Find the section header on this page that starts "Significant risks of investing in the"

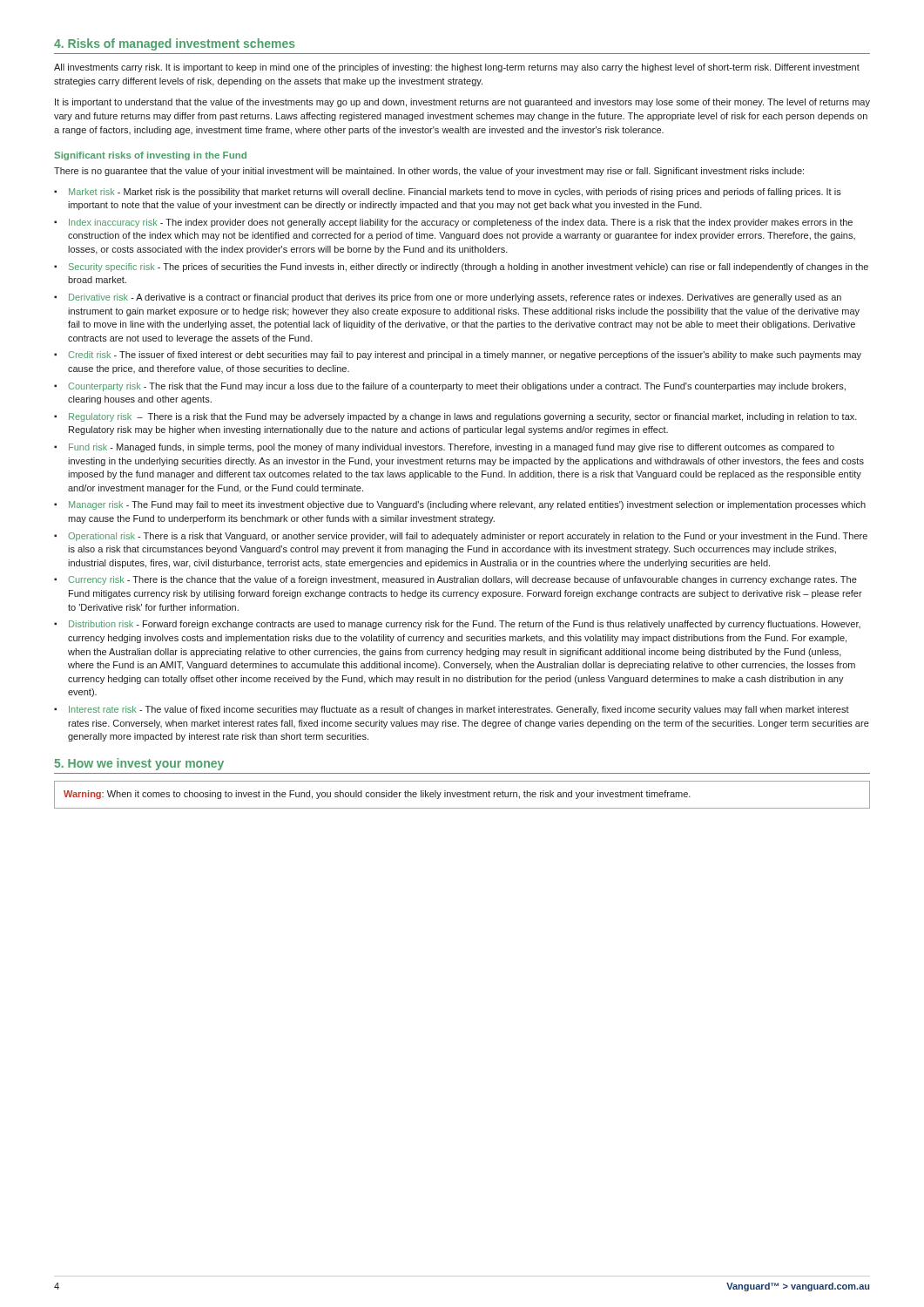150,156
